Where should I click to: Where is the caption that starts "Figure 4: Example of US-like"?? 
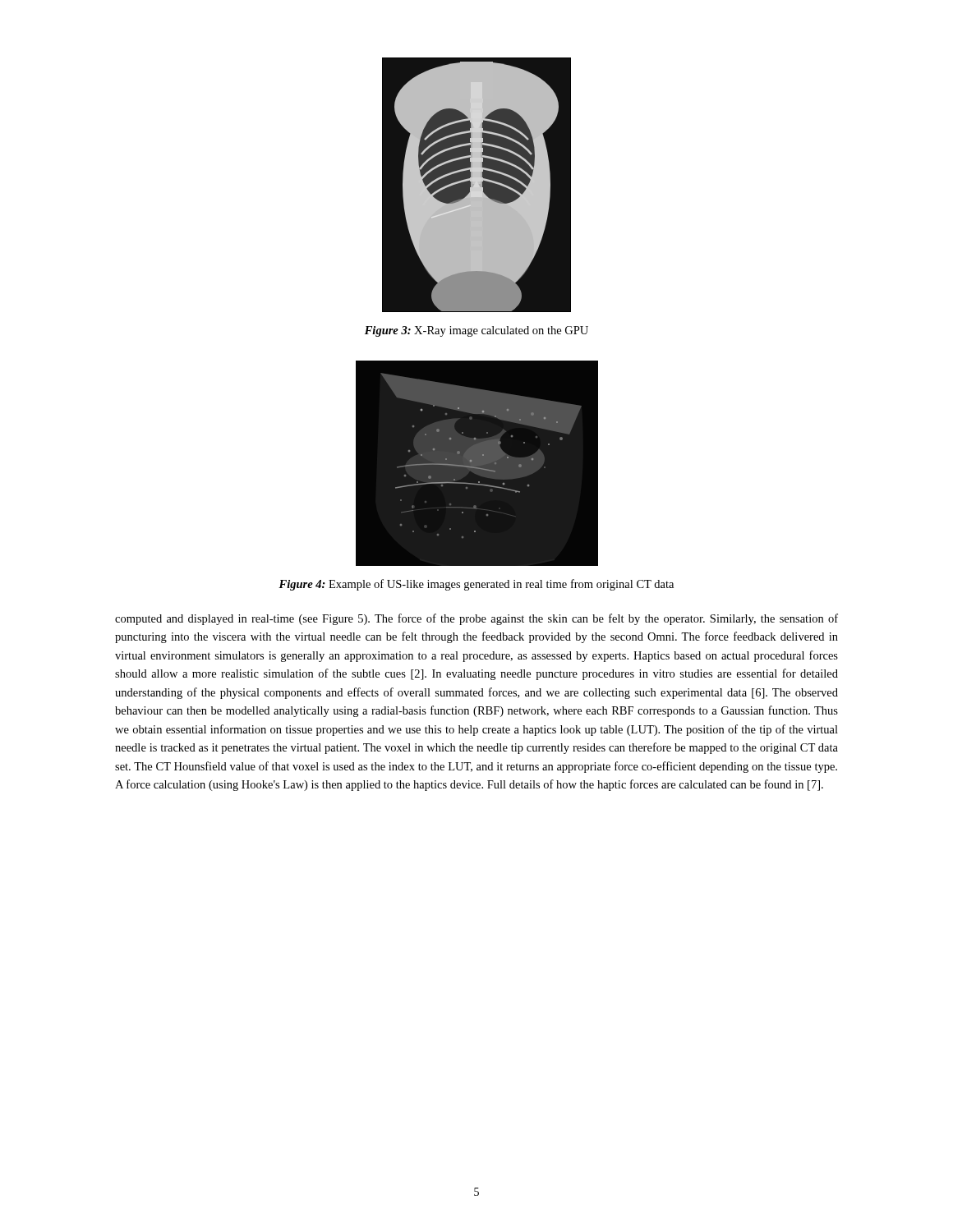(476, 584)
